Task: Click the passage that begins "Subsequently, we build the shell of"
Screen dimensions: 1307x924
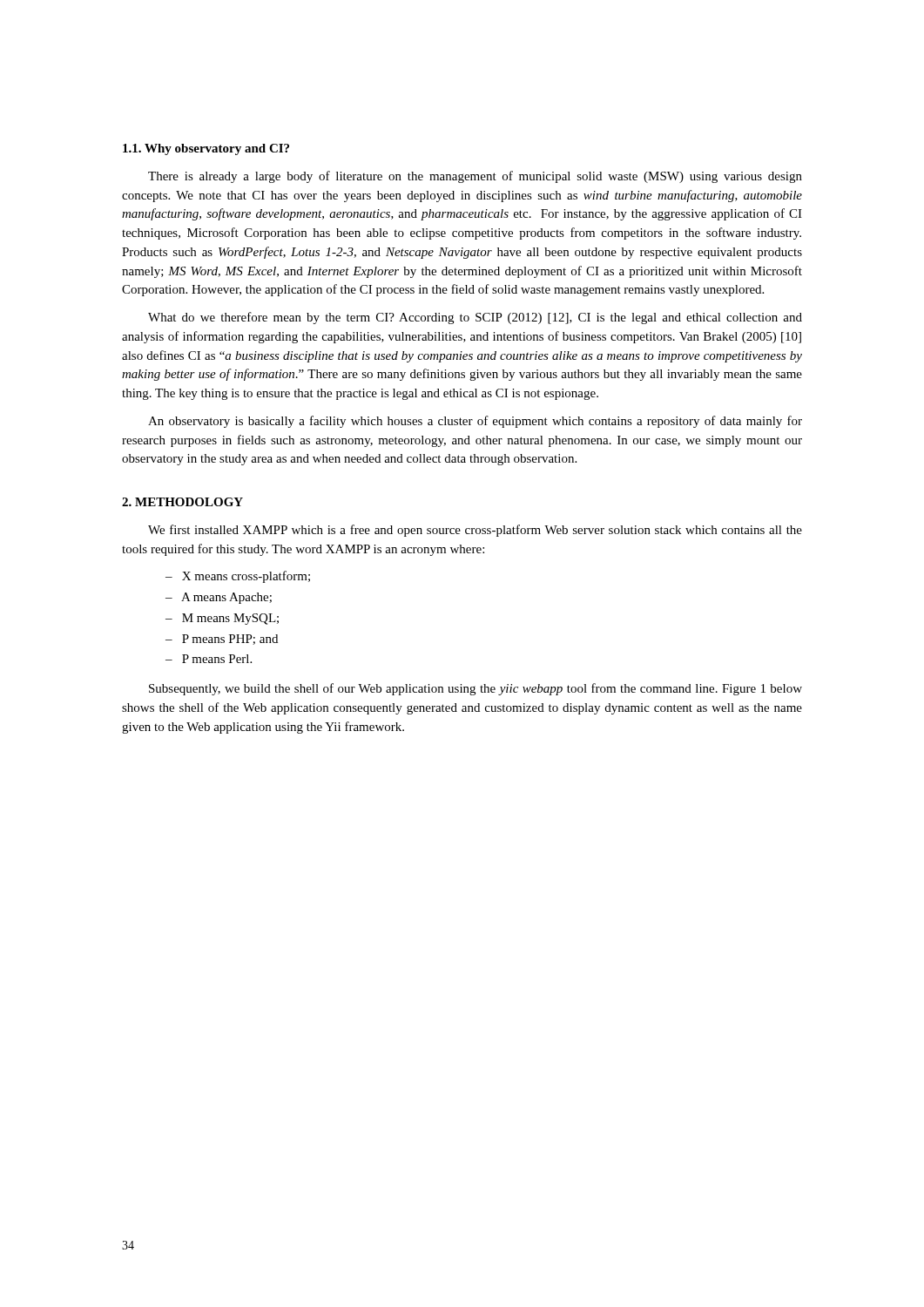Action: 462,707
